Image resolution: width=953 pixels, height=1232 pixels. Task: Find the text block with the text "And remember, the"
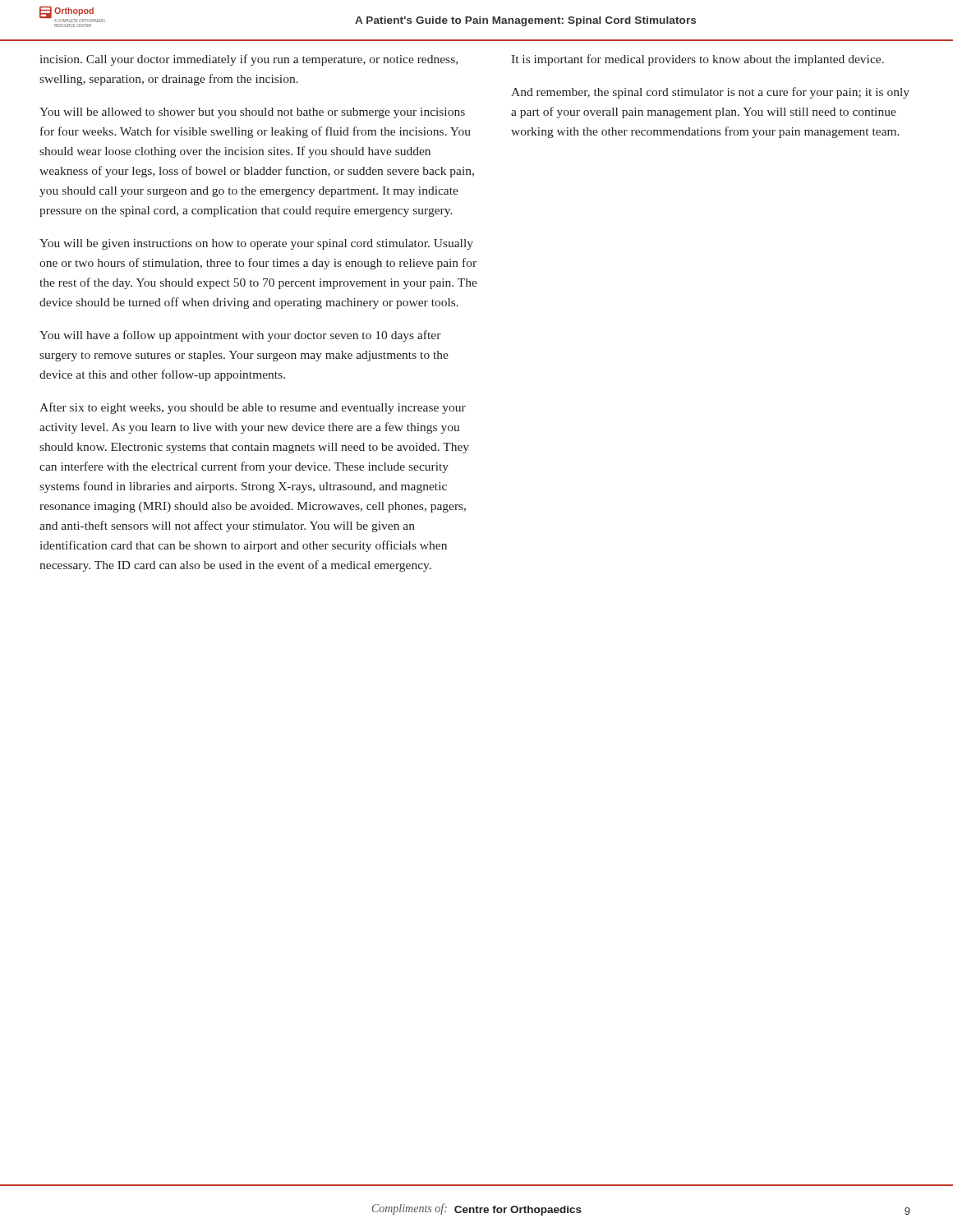[712, 112]
